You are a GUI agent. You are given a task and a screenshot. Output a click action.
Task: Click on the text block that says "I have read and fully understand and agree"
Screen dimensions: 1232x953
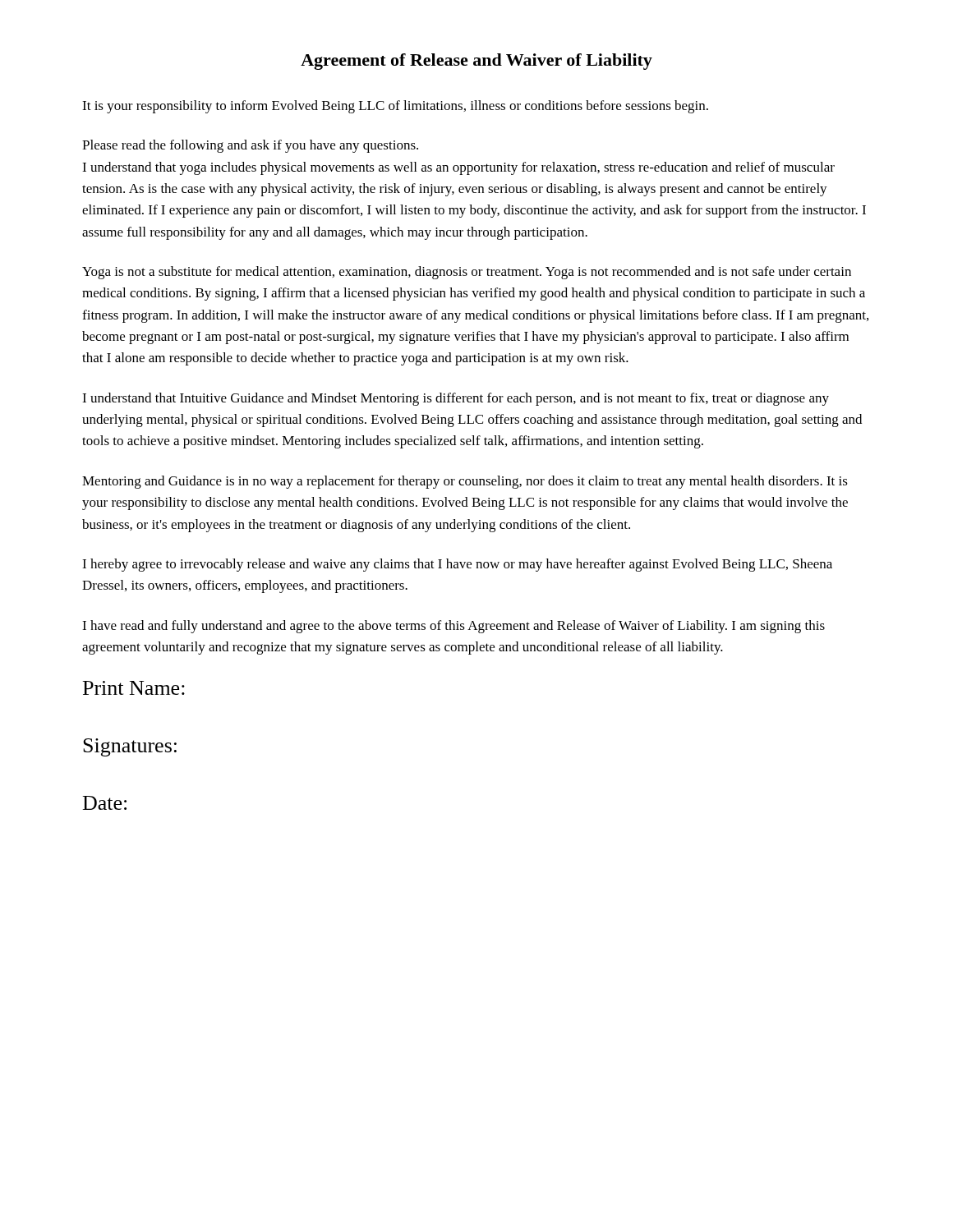(x=454, y=636)
